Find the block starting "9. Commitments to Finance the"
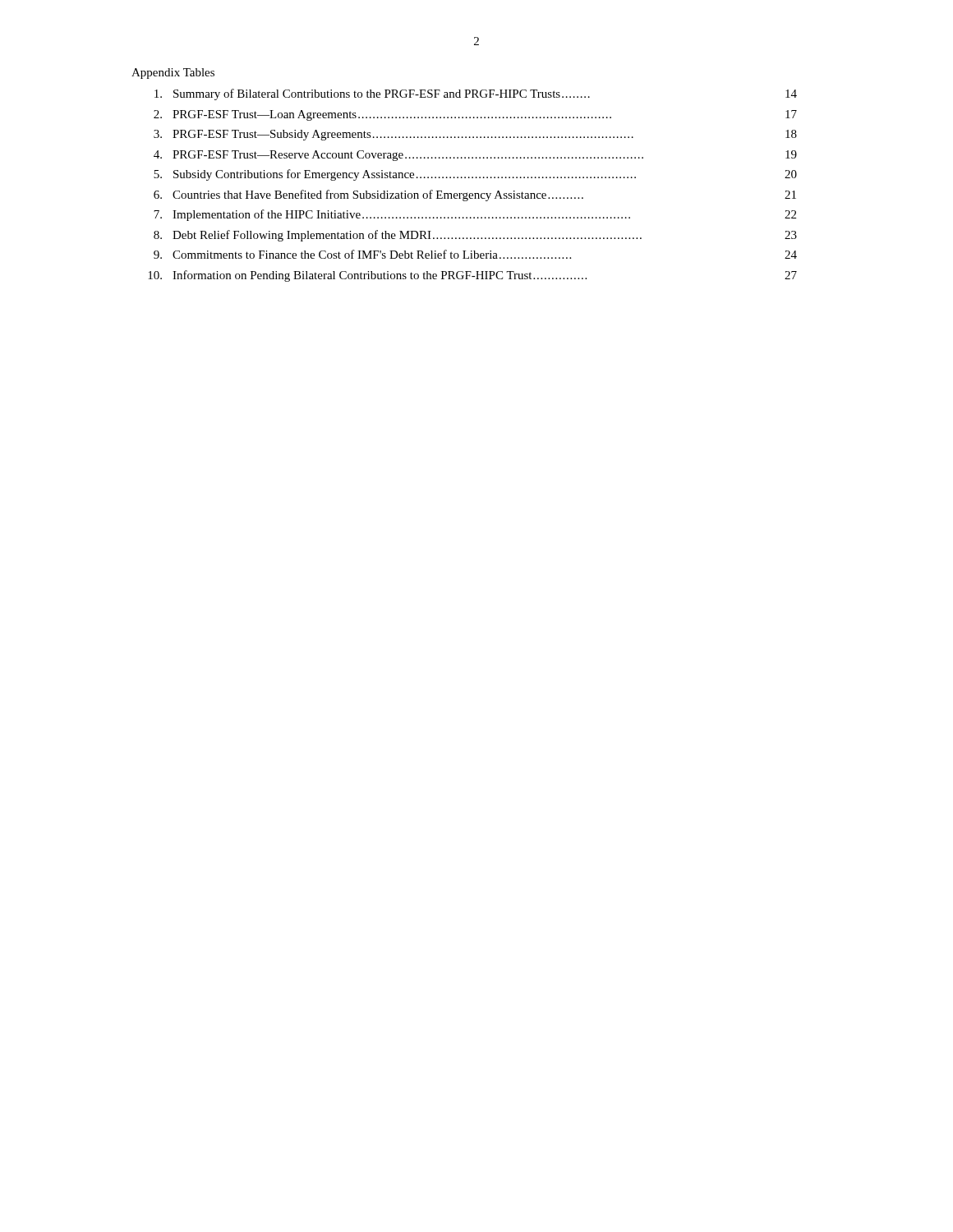This screenshot has height=1232, width=953. (x=464, y=255)
